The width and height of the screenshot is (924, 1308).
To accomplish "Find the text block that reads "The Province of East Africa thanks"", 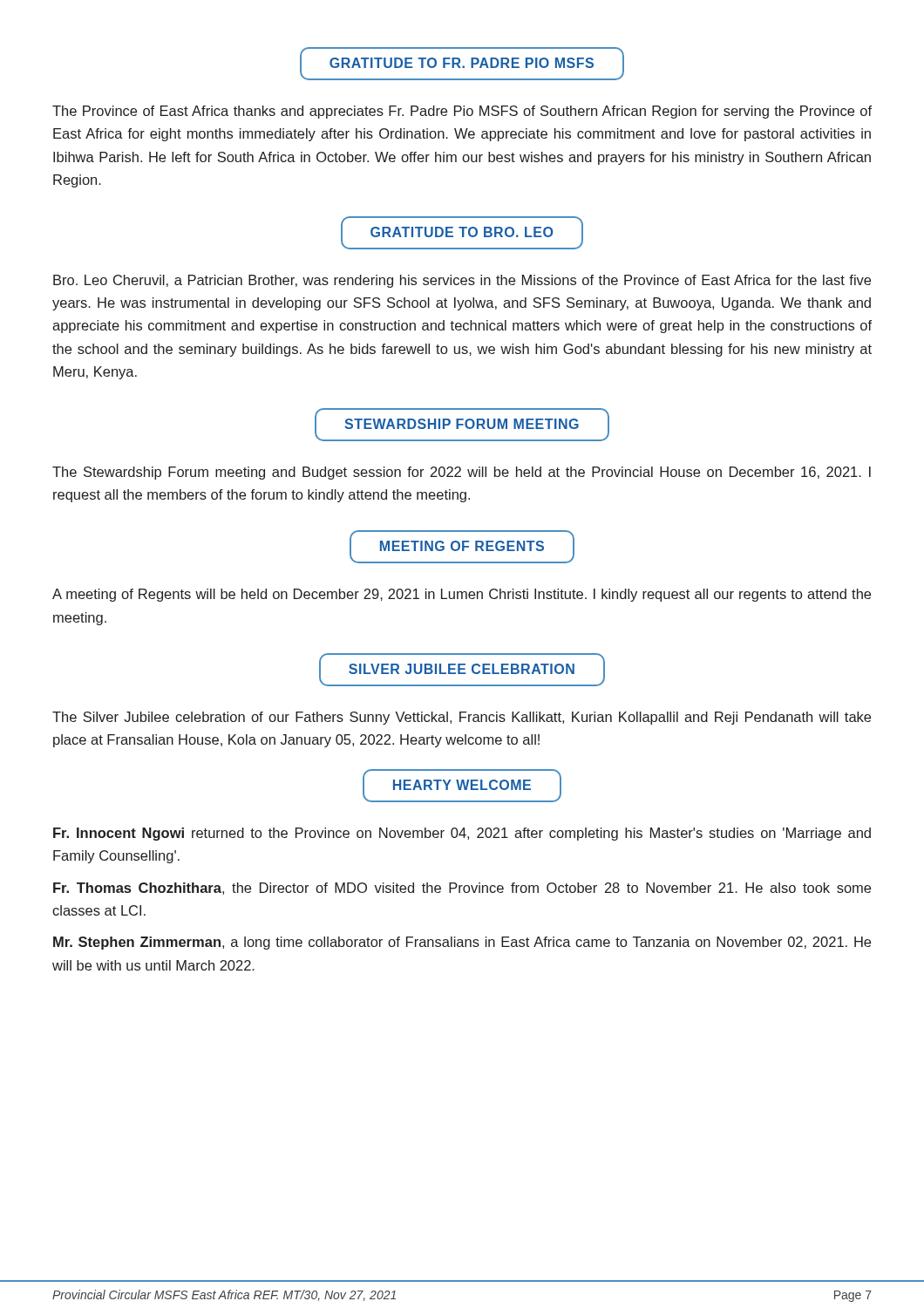I will tap(462, 145).
